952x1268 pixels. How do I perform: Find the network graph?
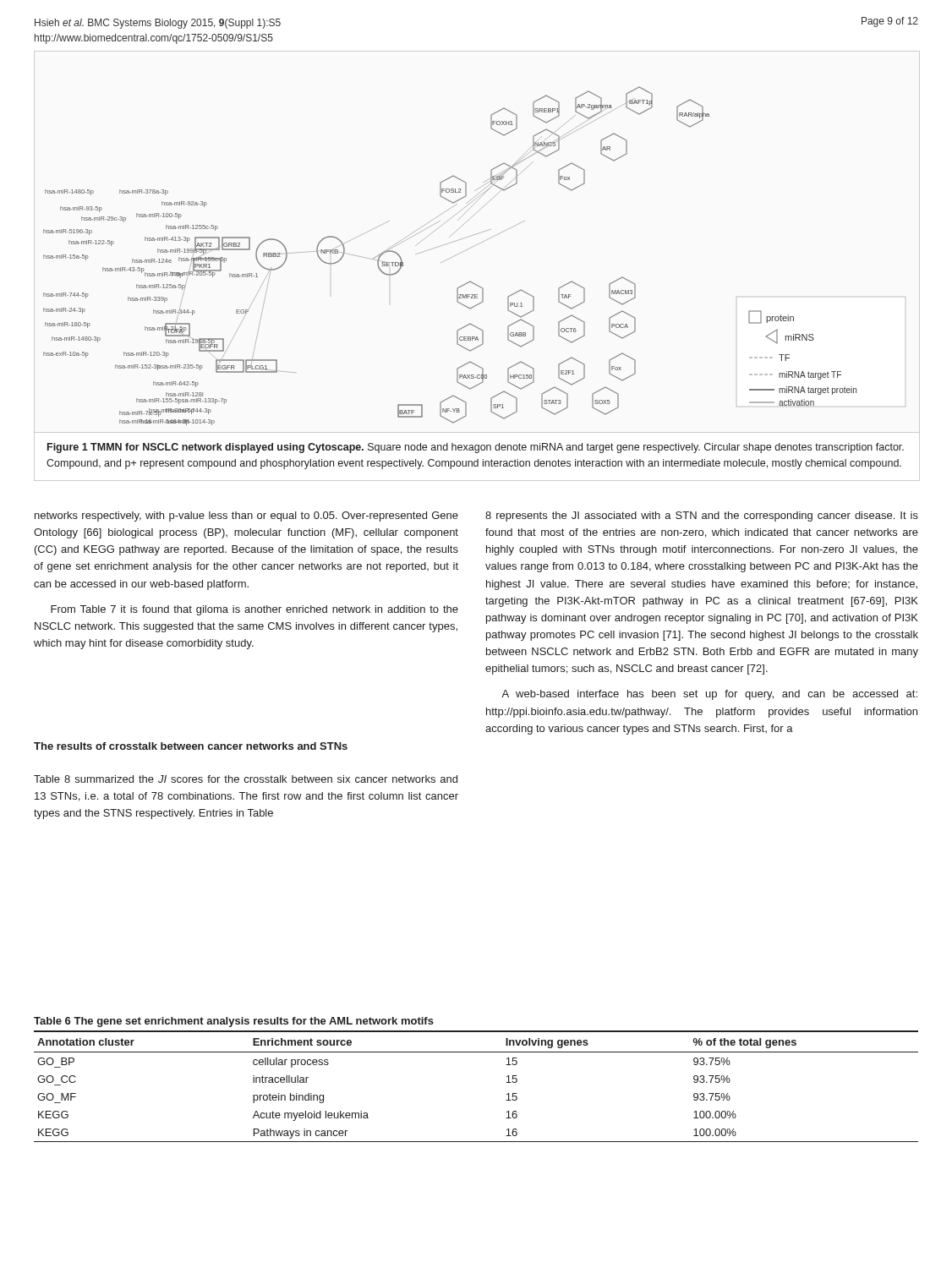click(477, 242)
